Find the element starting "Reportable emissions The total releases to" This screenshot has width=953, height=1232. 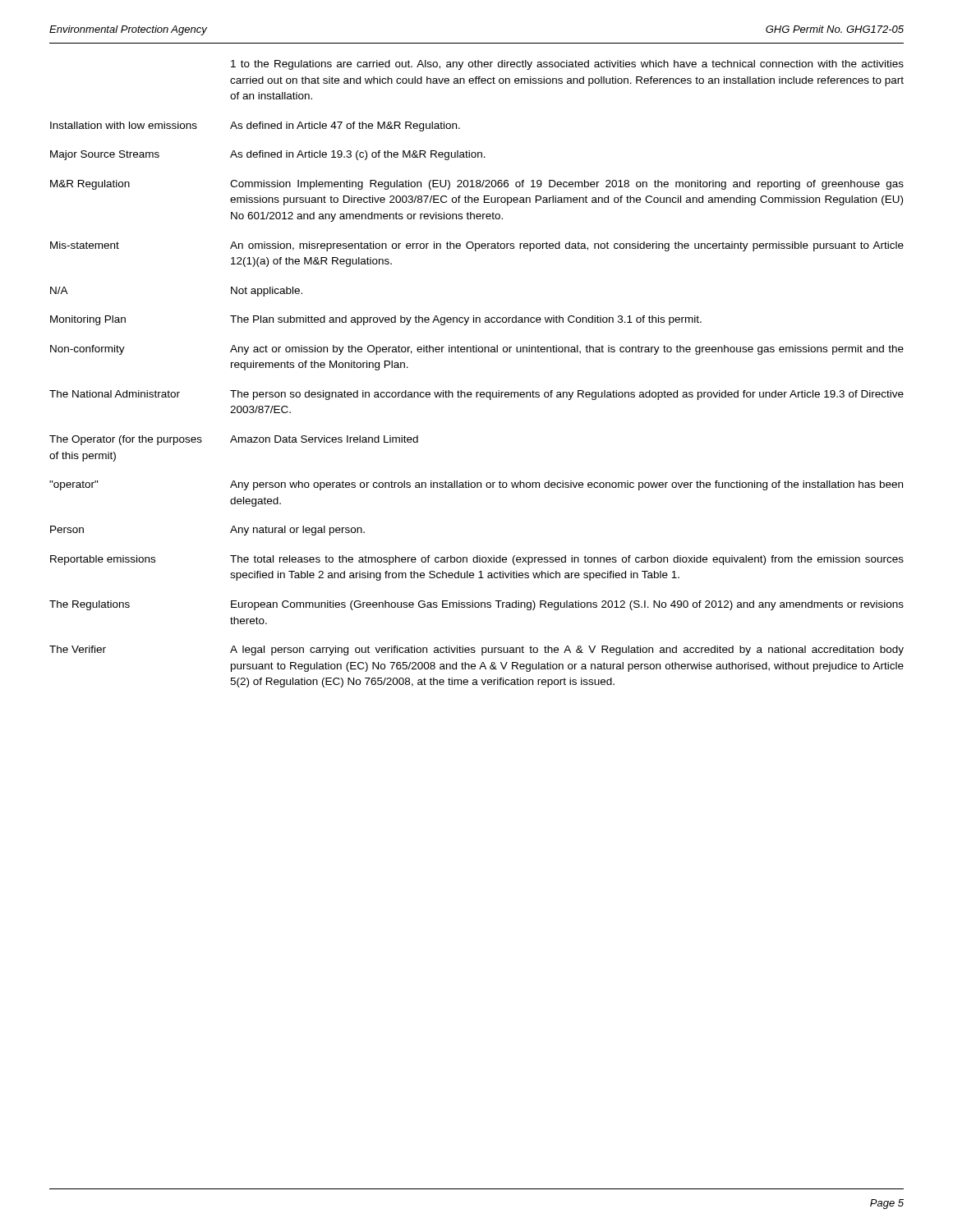click(476, 567)
